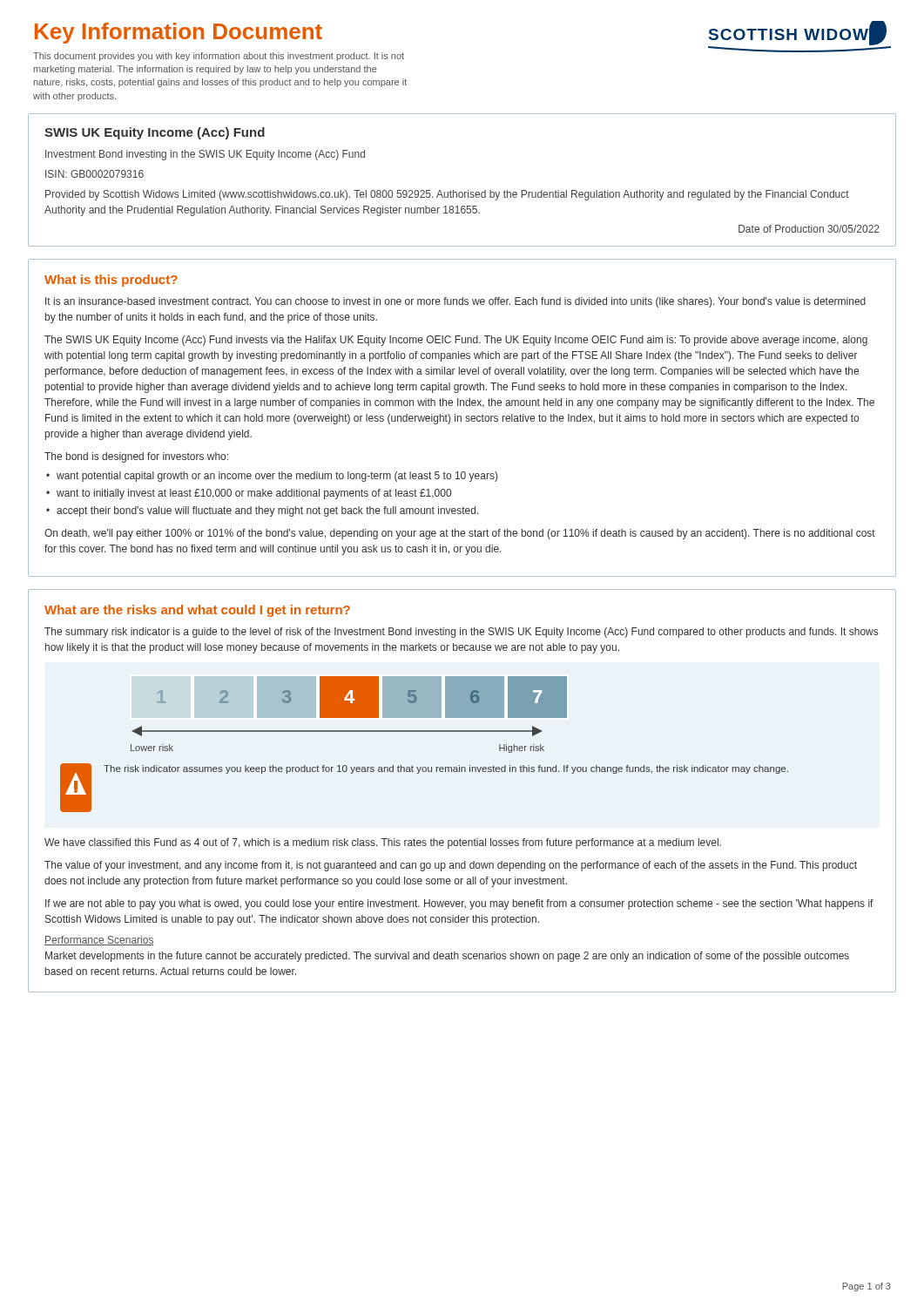Select the text starting "What are the risks and what could I"
This screenshot has height=1307, width=924.
coord(197,611)
